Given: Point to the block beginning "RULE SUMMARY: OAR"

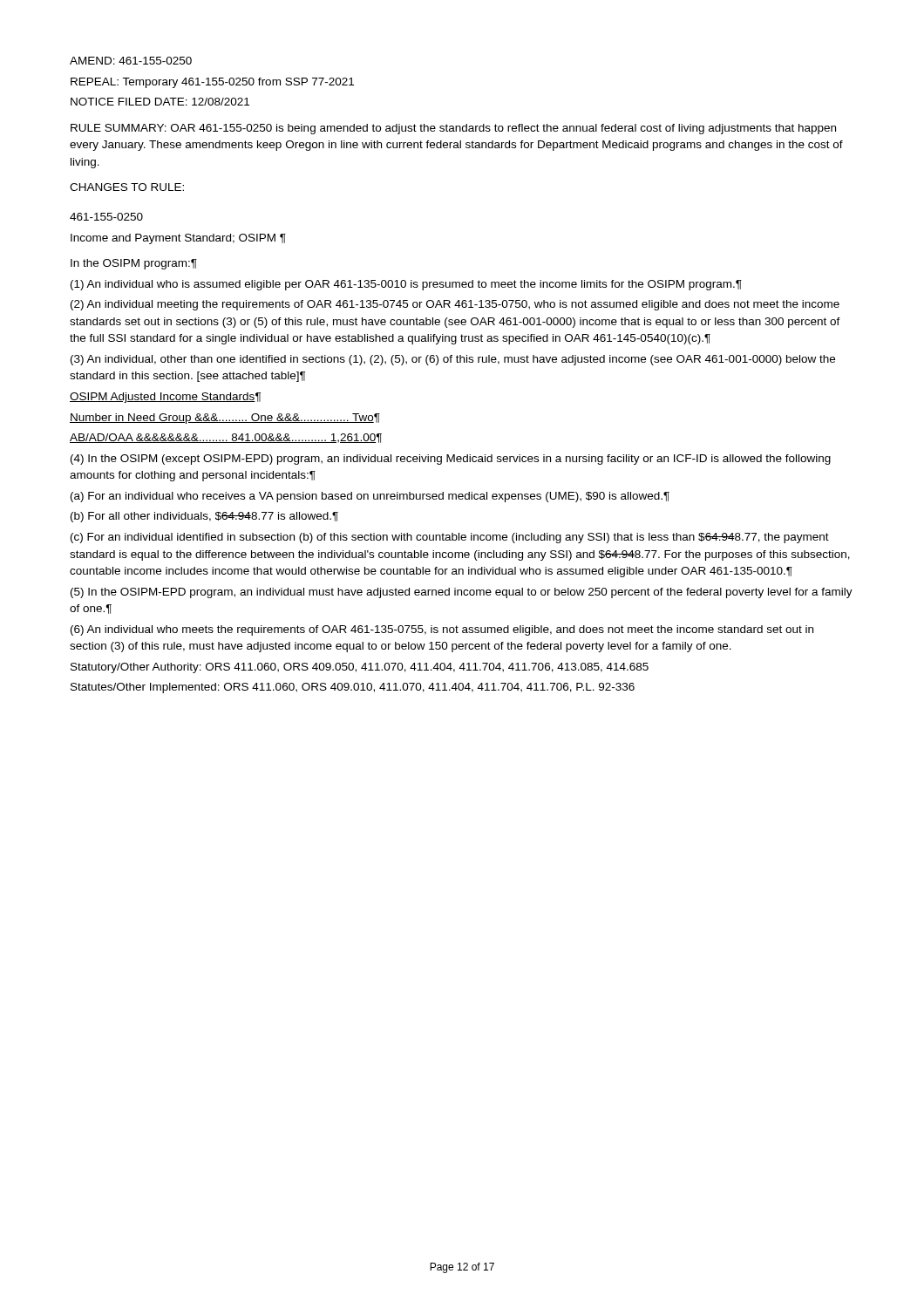Looking at the screenshot, I should click(462, 145).
